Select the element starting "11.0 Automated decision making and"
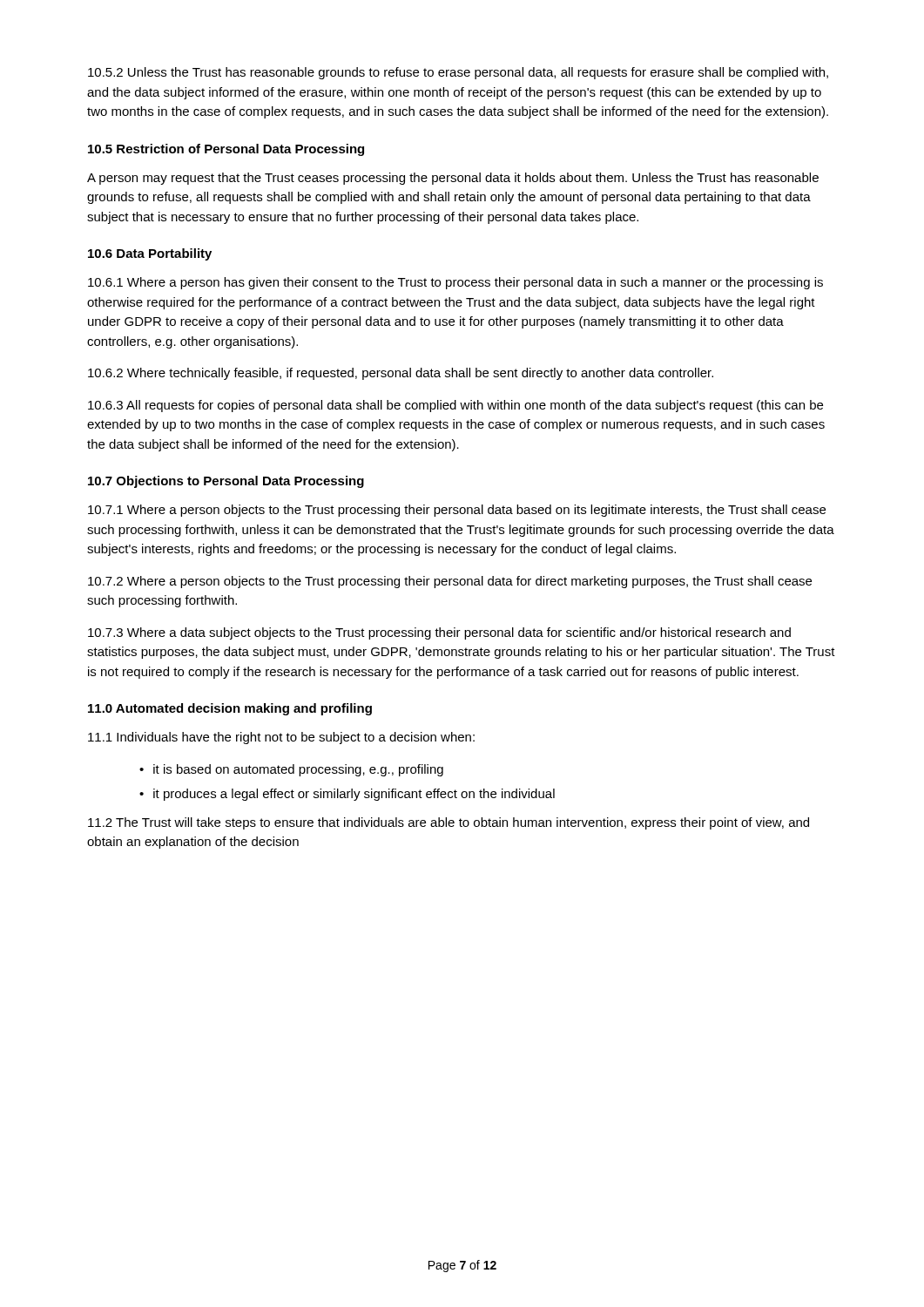 (x=230, y=708)
